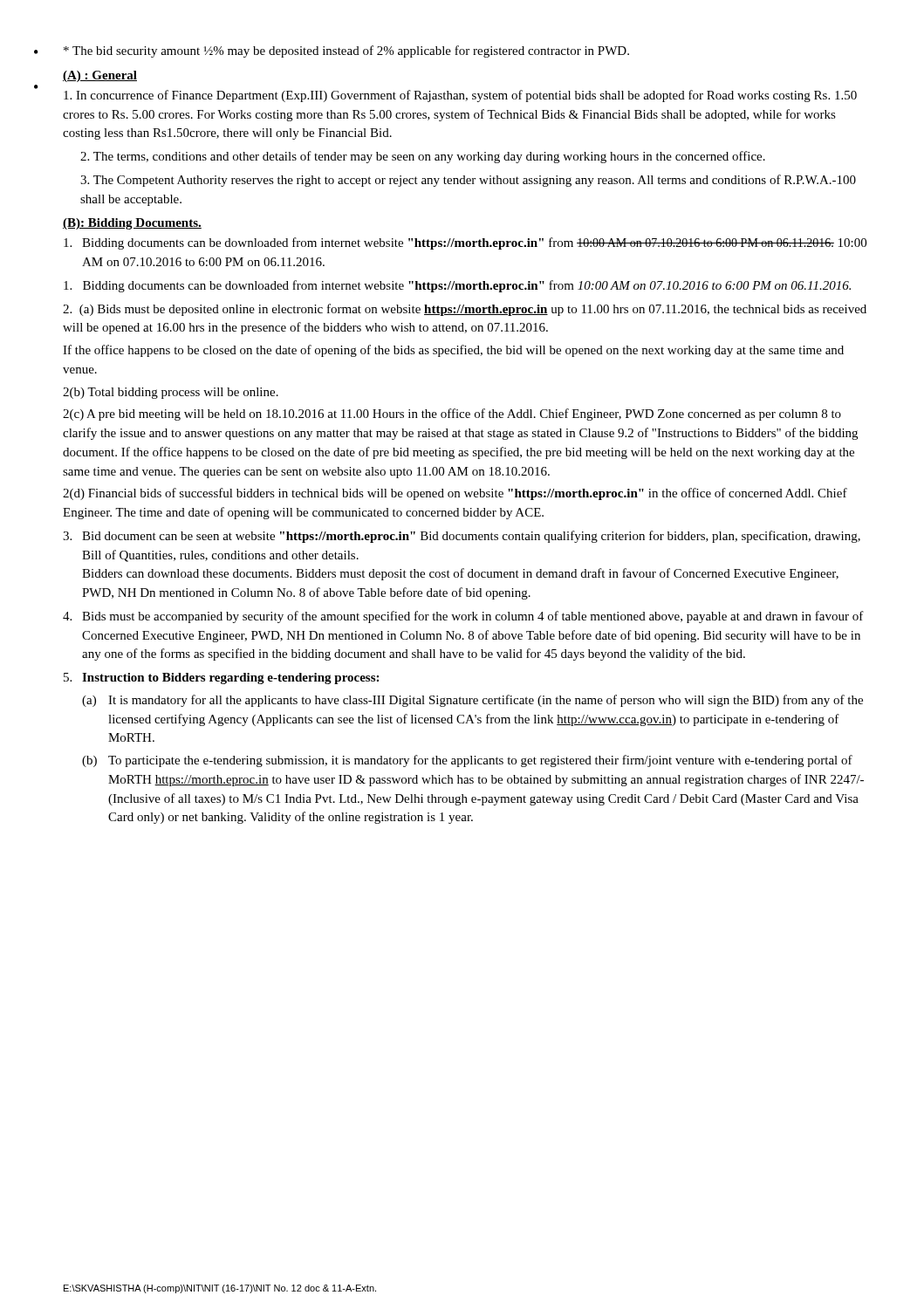
Task: Point to the element starting "(B): Bidding Documents."
Action: pyautogui.click(x=132, y=223)
